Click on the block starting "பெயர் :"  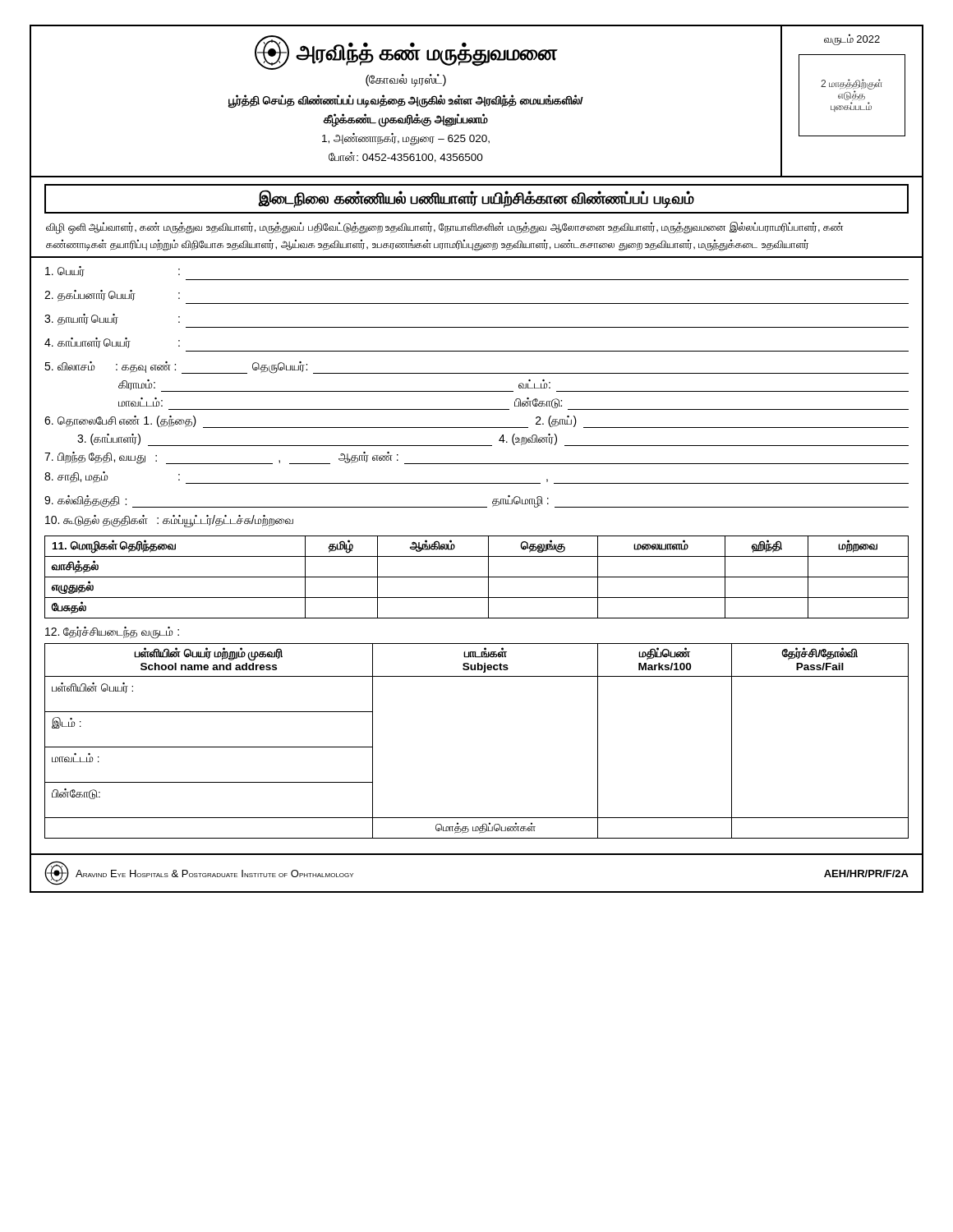point(476,273)
